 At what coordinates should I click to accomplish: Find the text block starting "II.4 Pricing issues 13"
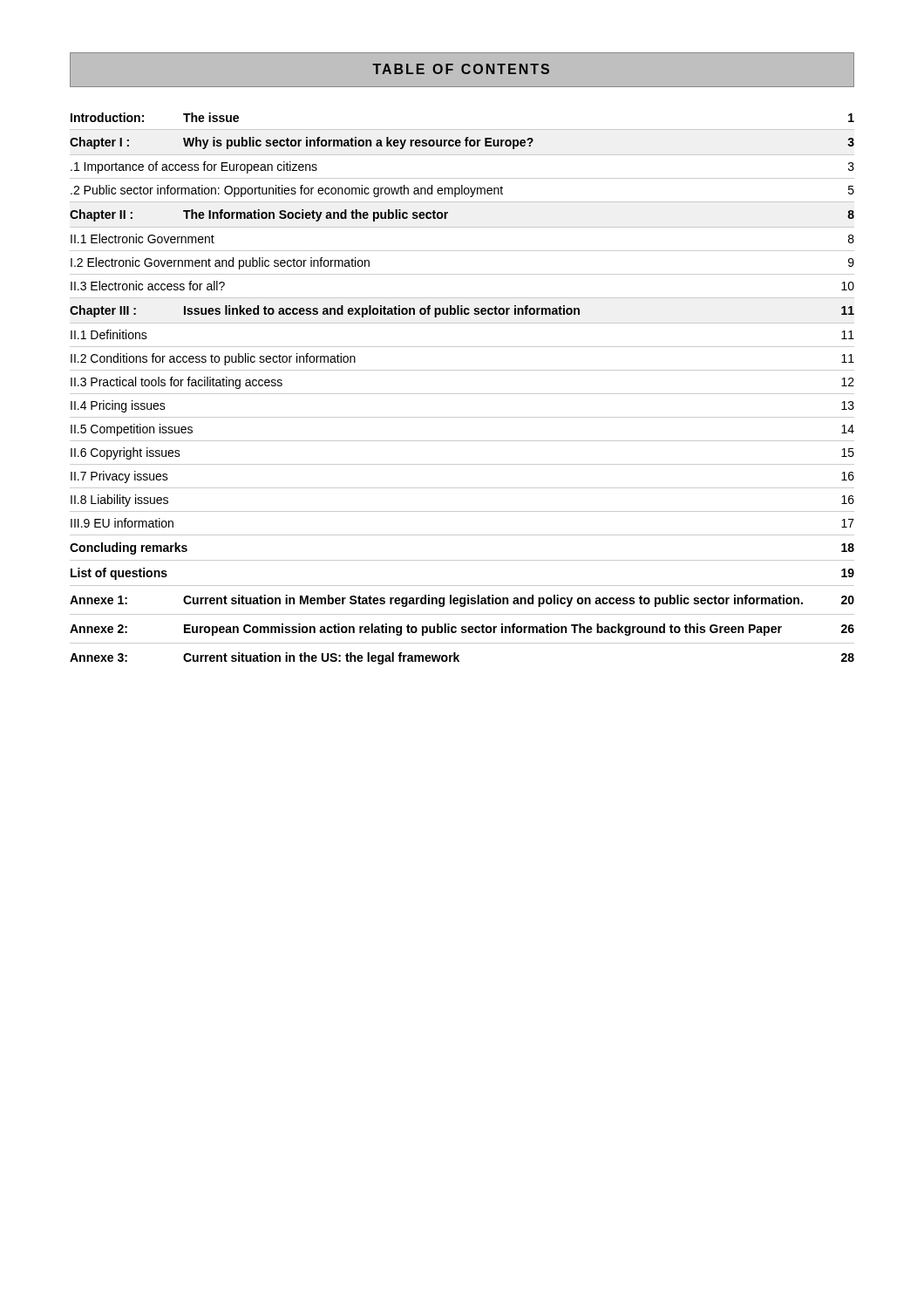point(462,405)
